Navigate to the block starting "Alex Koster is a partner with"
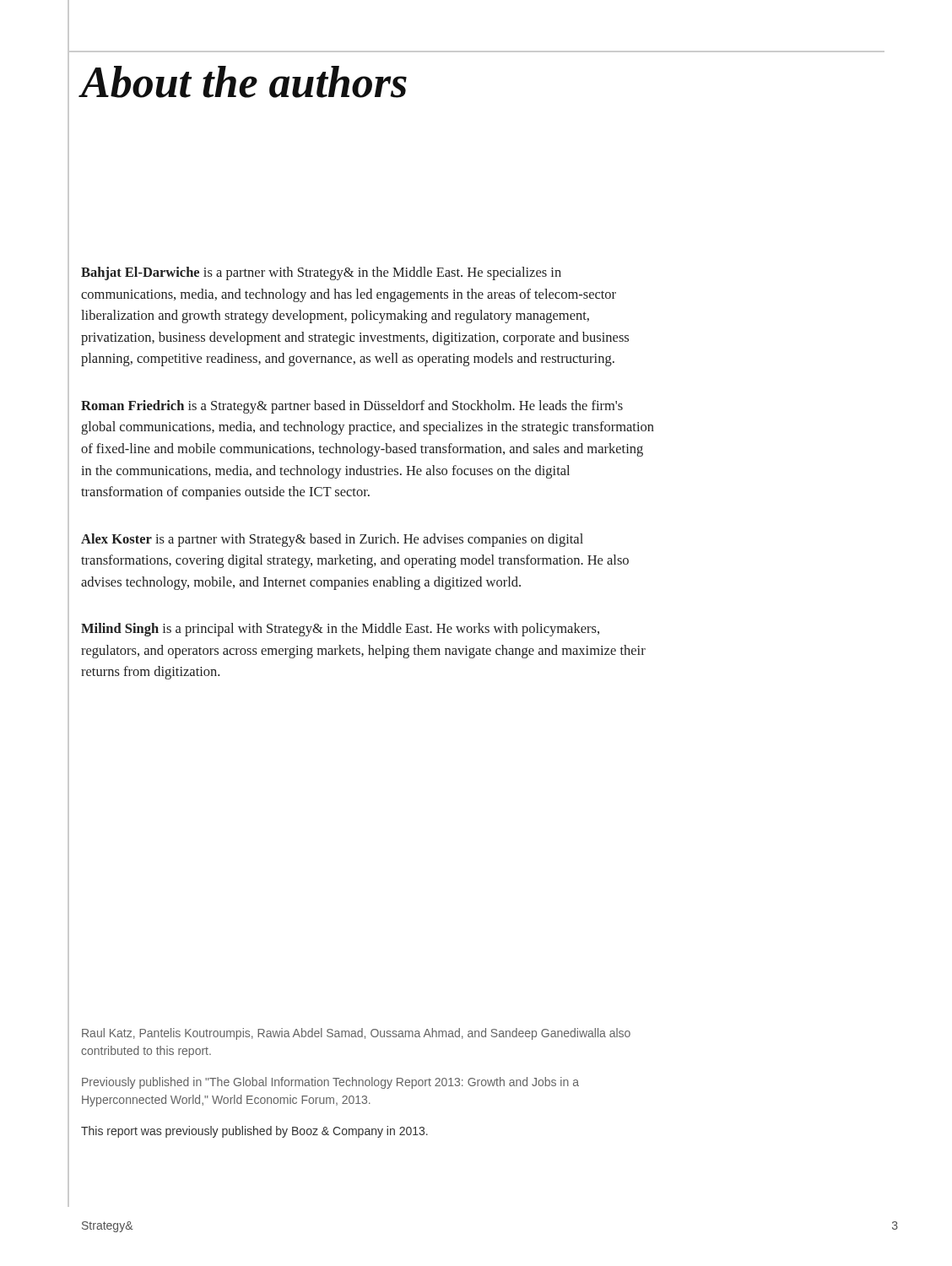Screen dimensions: 1266x952 point(368,560)
